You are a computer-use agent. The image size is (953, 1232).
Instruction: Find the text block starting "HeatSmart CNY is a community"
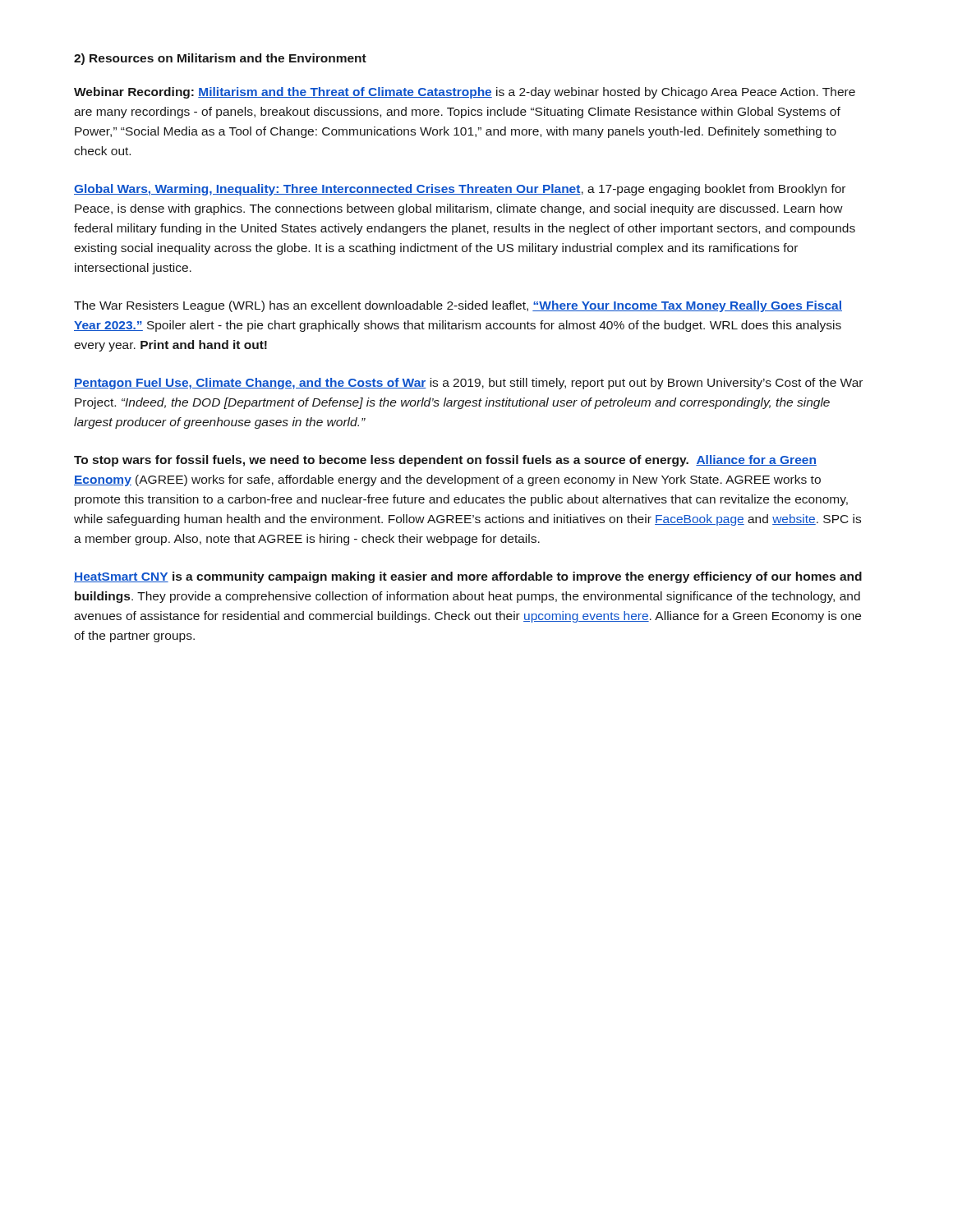point(468,606)
